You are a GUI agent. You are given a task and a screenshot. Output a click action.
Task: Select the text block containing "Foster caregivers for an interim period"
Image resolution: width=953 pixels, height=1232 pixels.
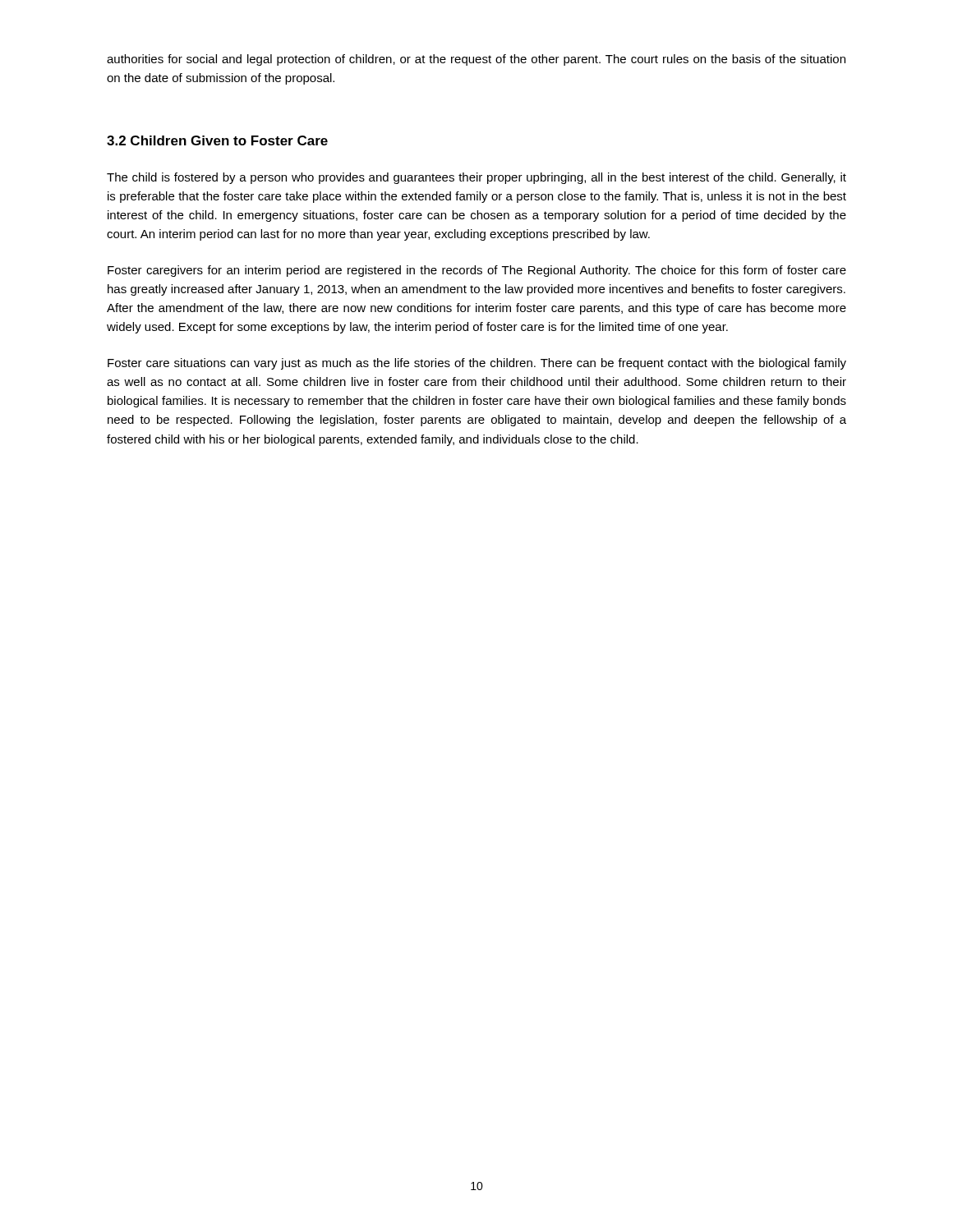(x=476, y=298)
